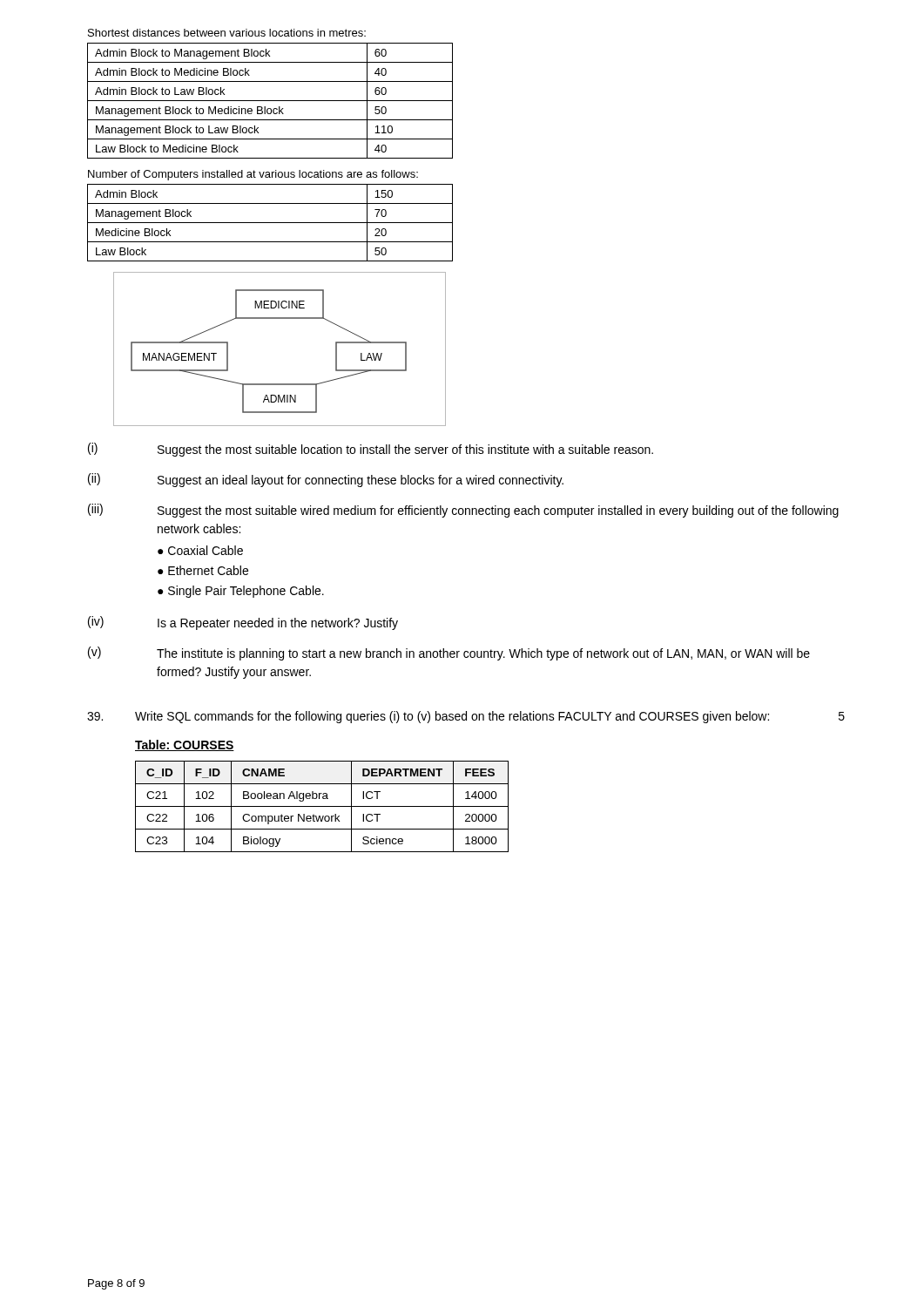
Task: Where is the passage that starts "(iii) Suggest the most suitable wired medium for"?
Action: pos(463,511)
